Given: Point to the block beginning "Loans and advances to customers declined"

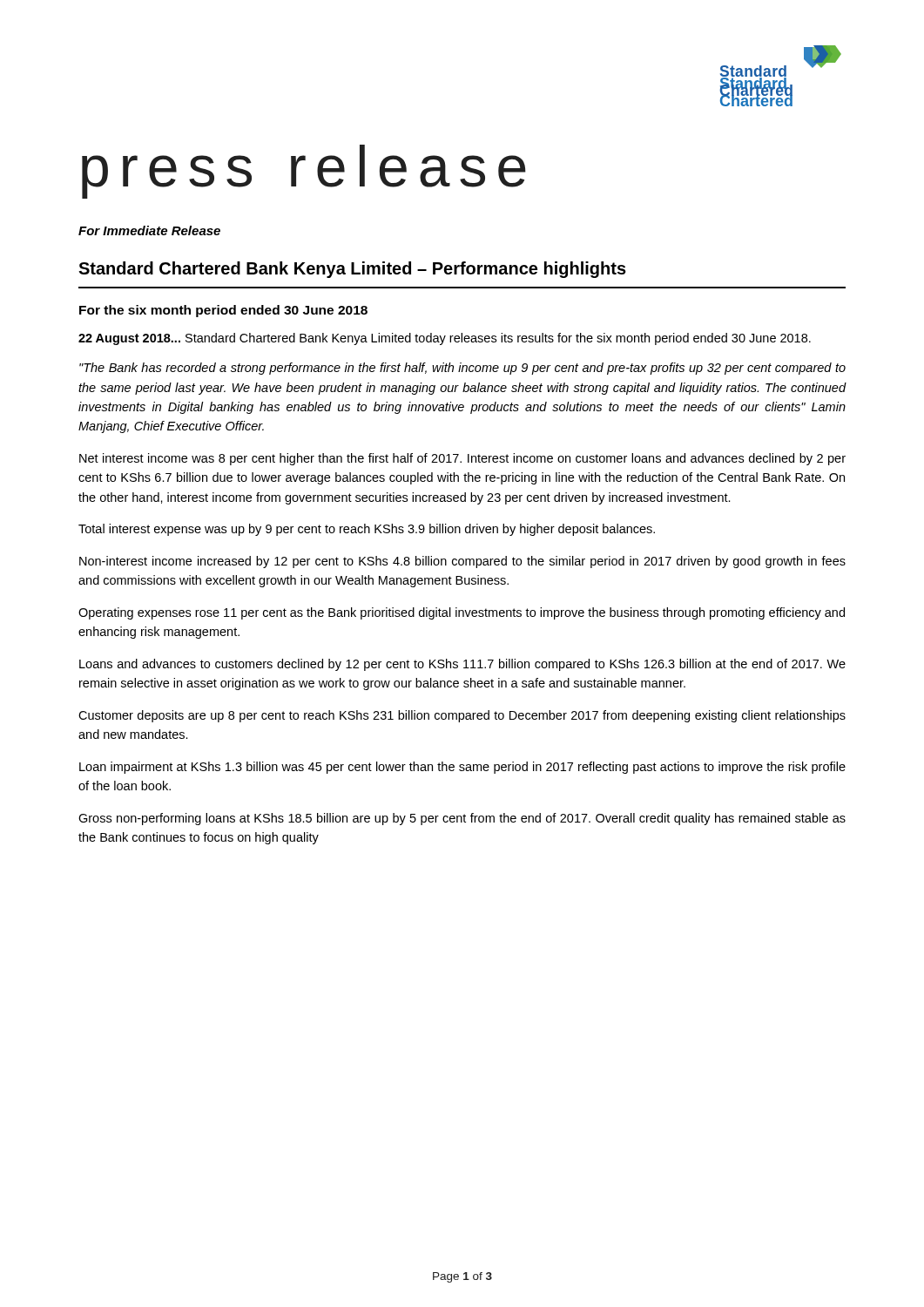Looking at the screenshot, I should coord(462,673).
